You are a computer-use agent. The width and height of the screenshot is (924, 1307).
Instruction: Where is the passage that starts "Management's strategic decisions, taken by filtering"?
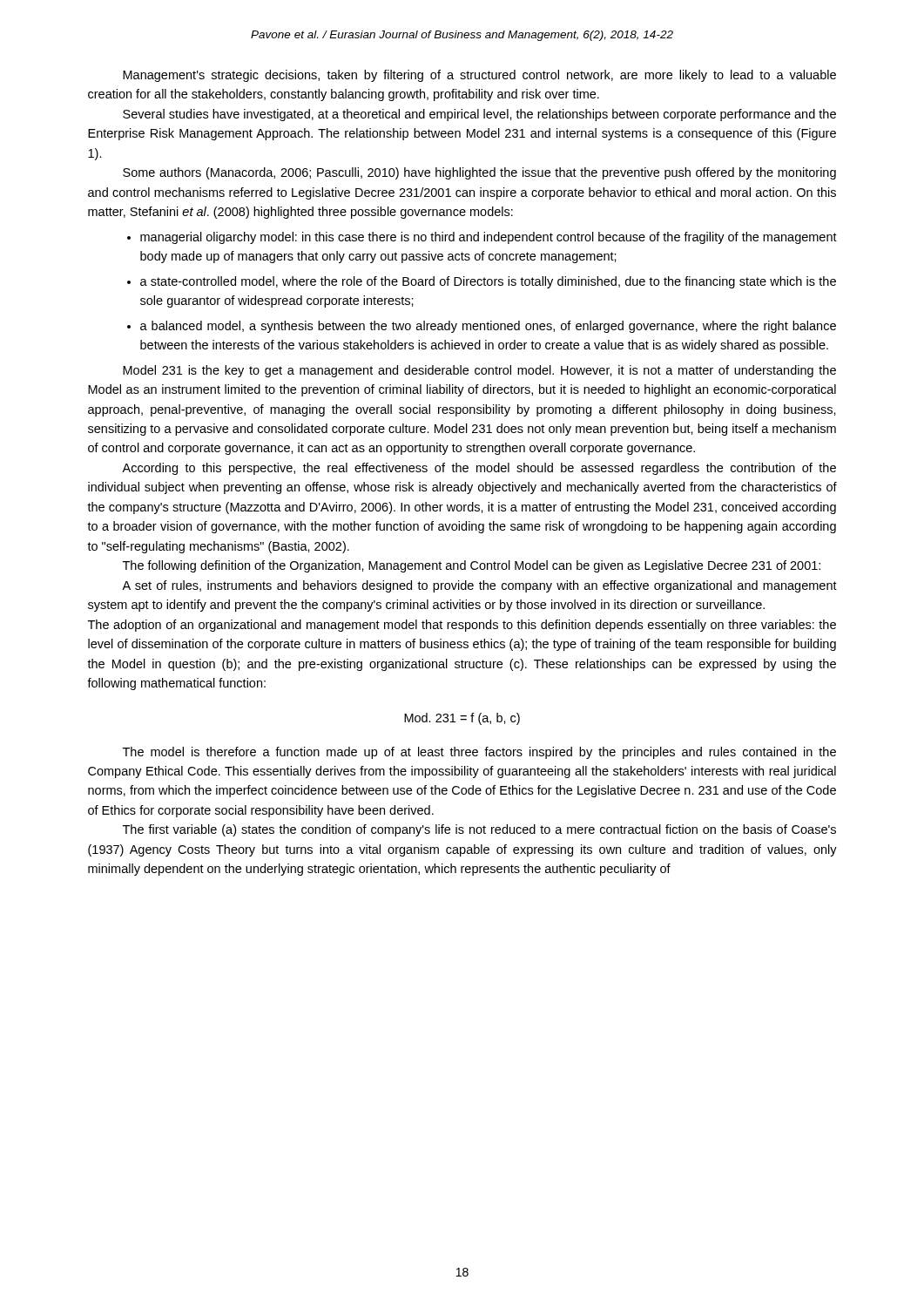[462, 85]
